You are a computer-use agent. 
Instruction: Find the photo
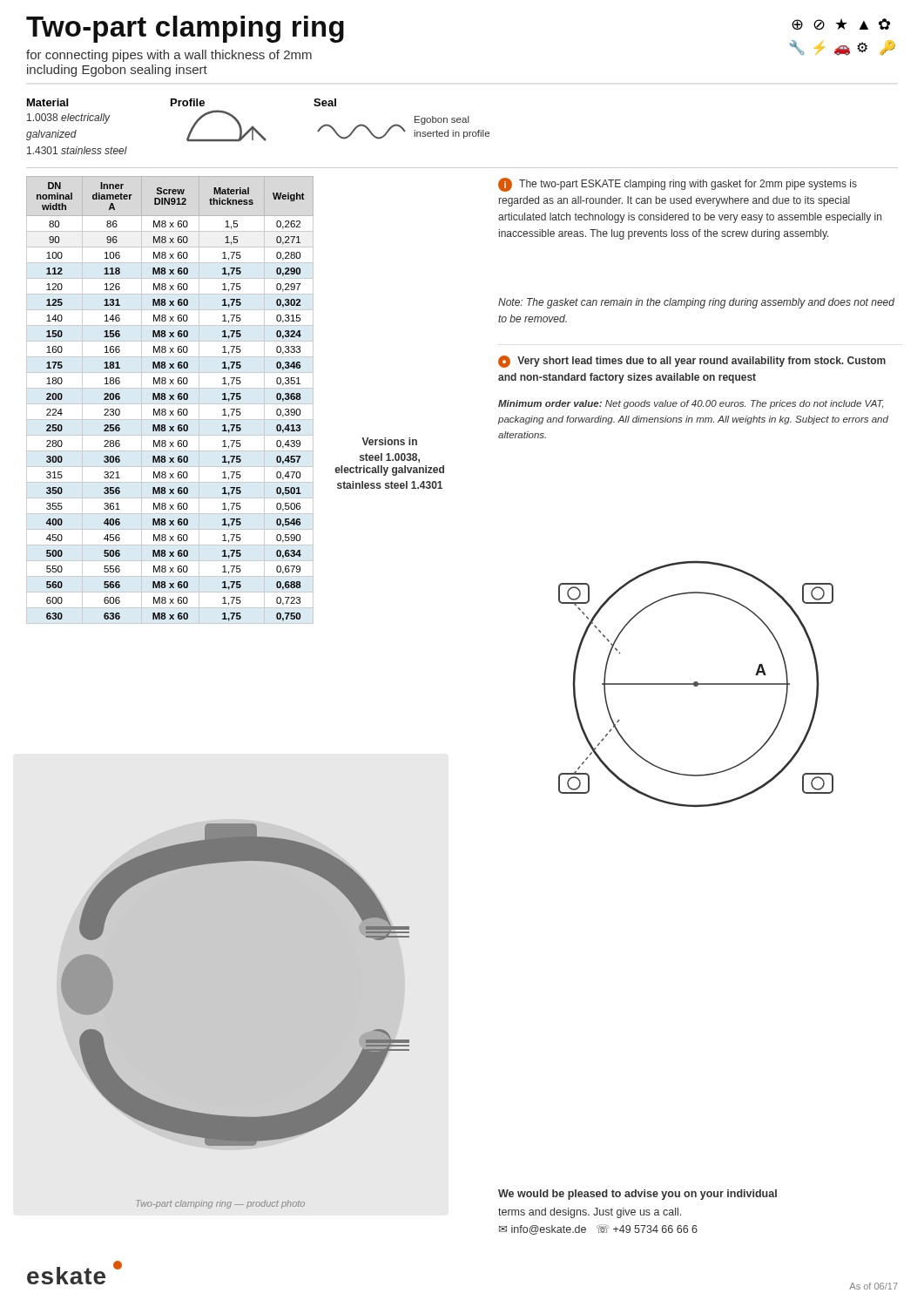tap(231, 985)
